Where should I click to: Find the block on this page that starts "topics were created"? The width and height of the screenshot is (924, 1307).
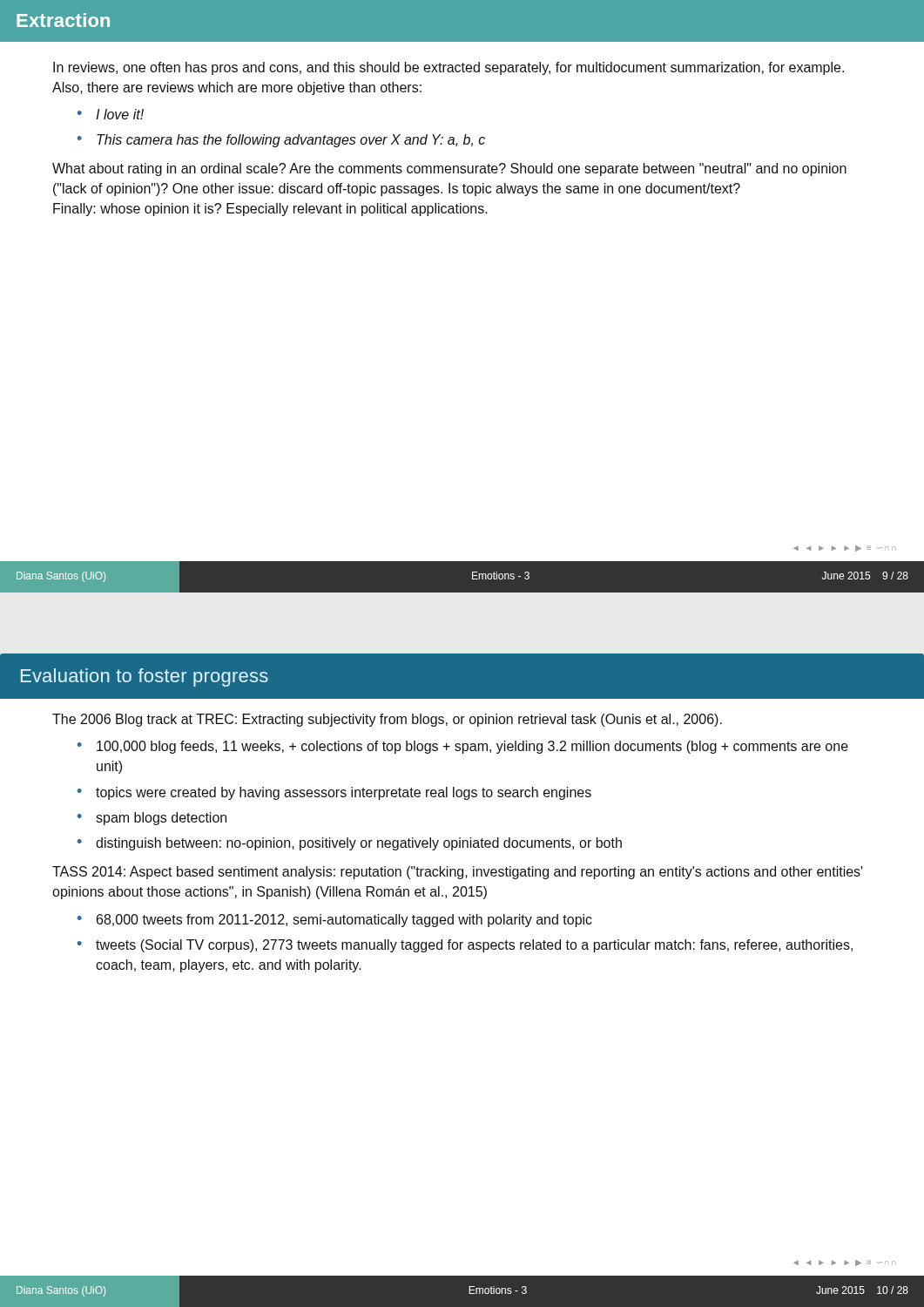(344, 792)
